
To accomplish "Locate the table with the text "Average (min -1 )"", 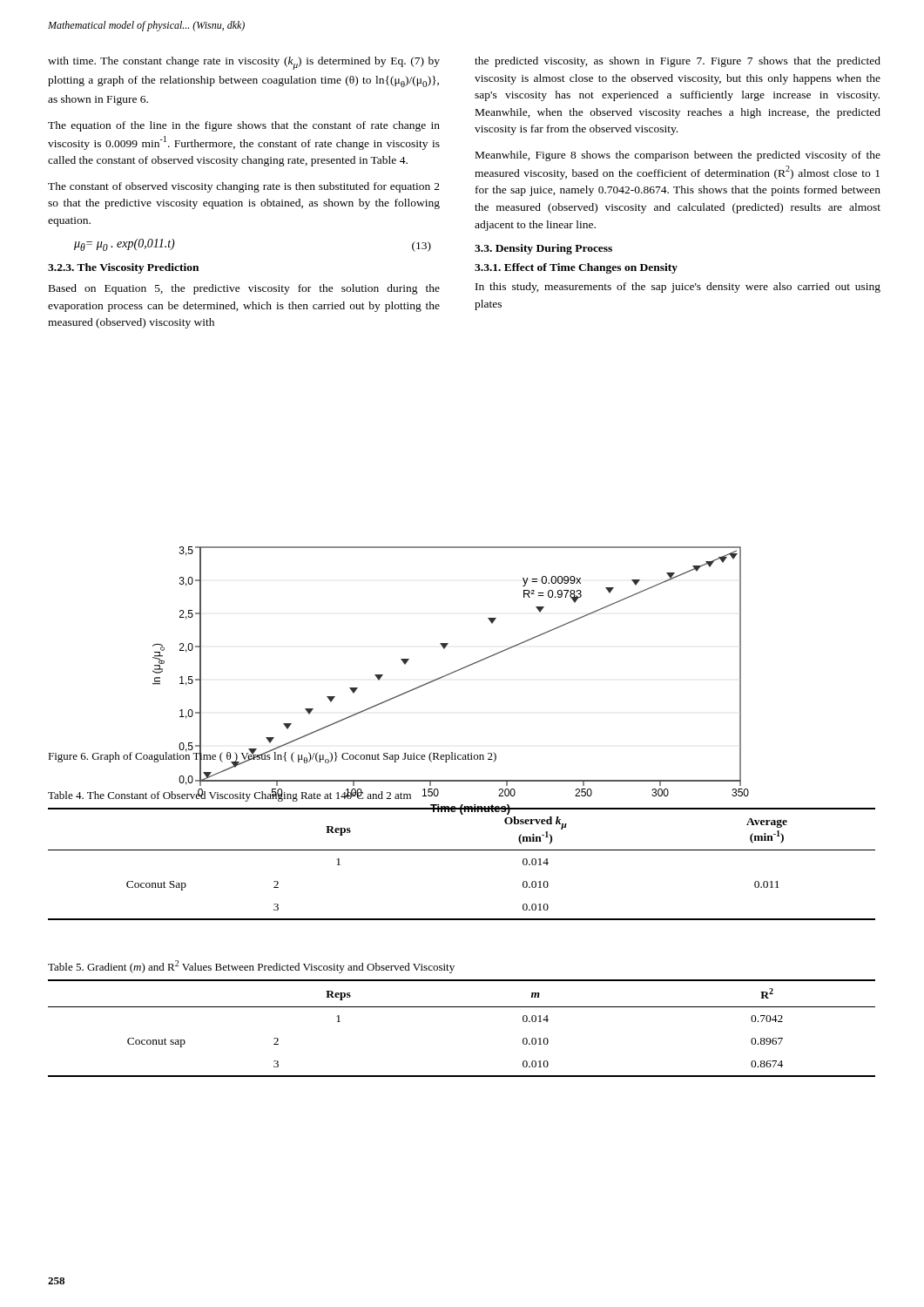I will coord(462,864).
